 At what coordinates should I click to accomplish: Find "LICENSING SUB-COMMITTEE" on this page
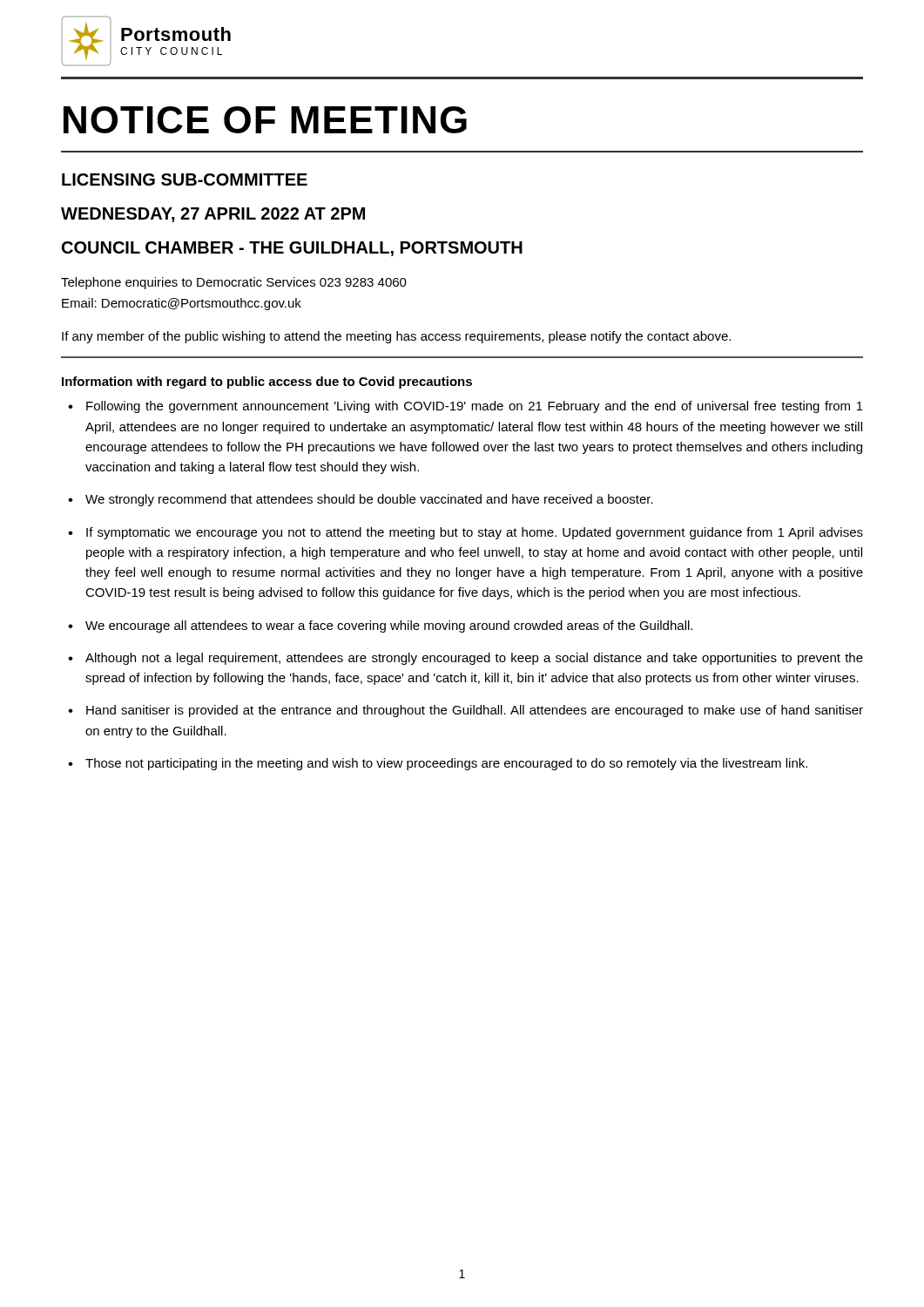pyautogui.click(x=184, y=180)
